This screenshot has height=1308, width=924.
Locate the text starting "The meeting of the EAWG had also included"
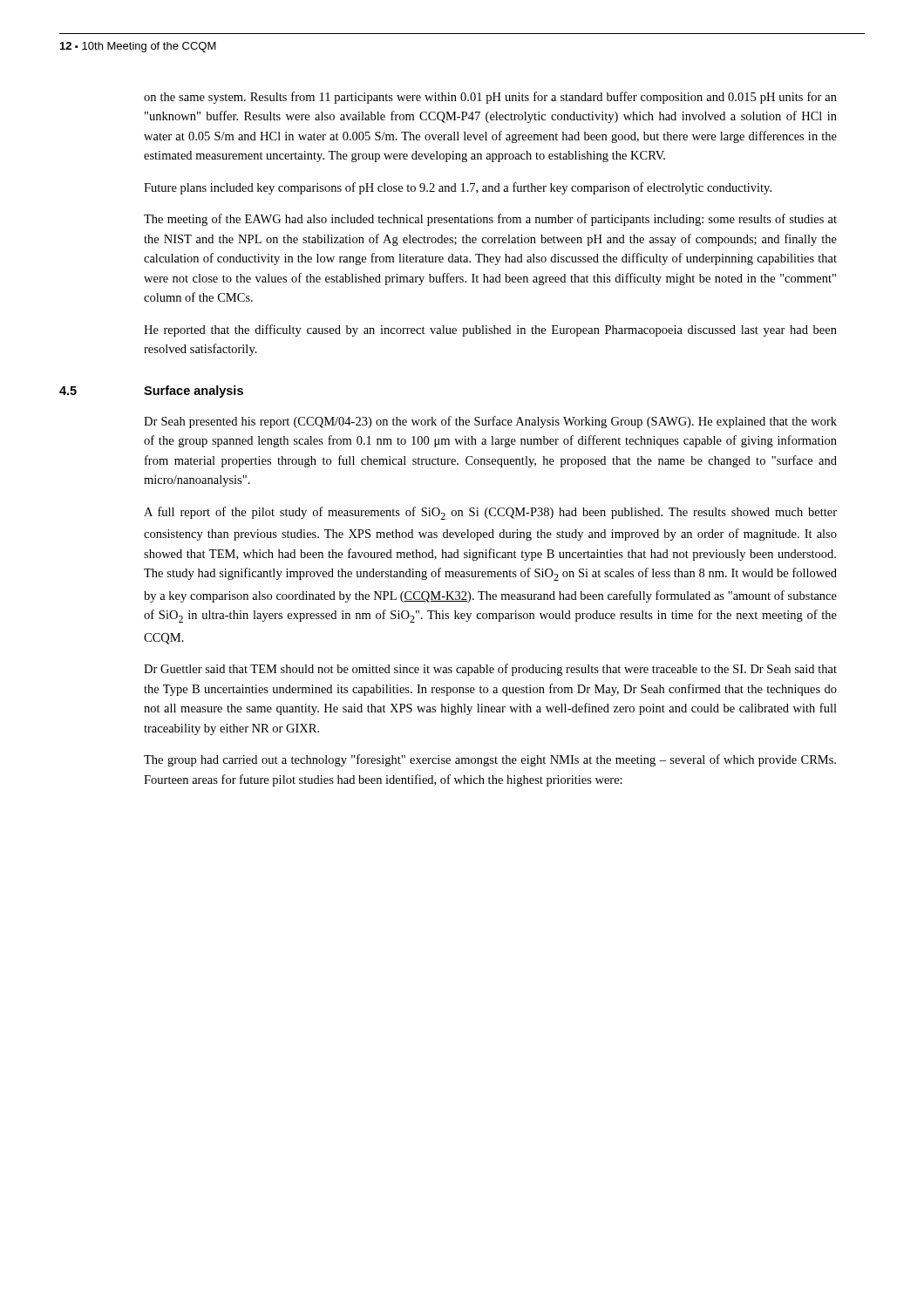(490, 258)
